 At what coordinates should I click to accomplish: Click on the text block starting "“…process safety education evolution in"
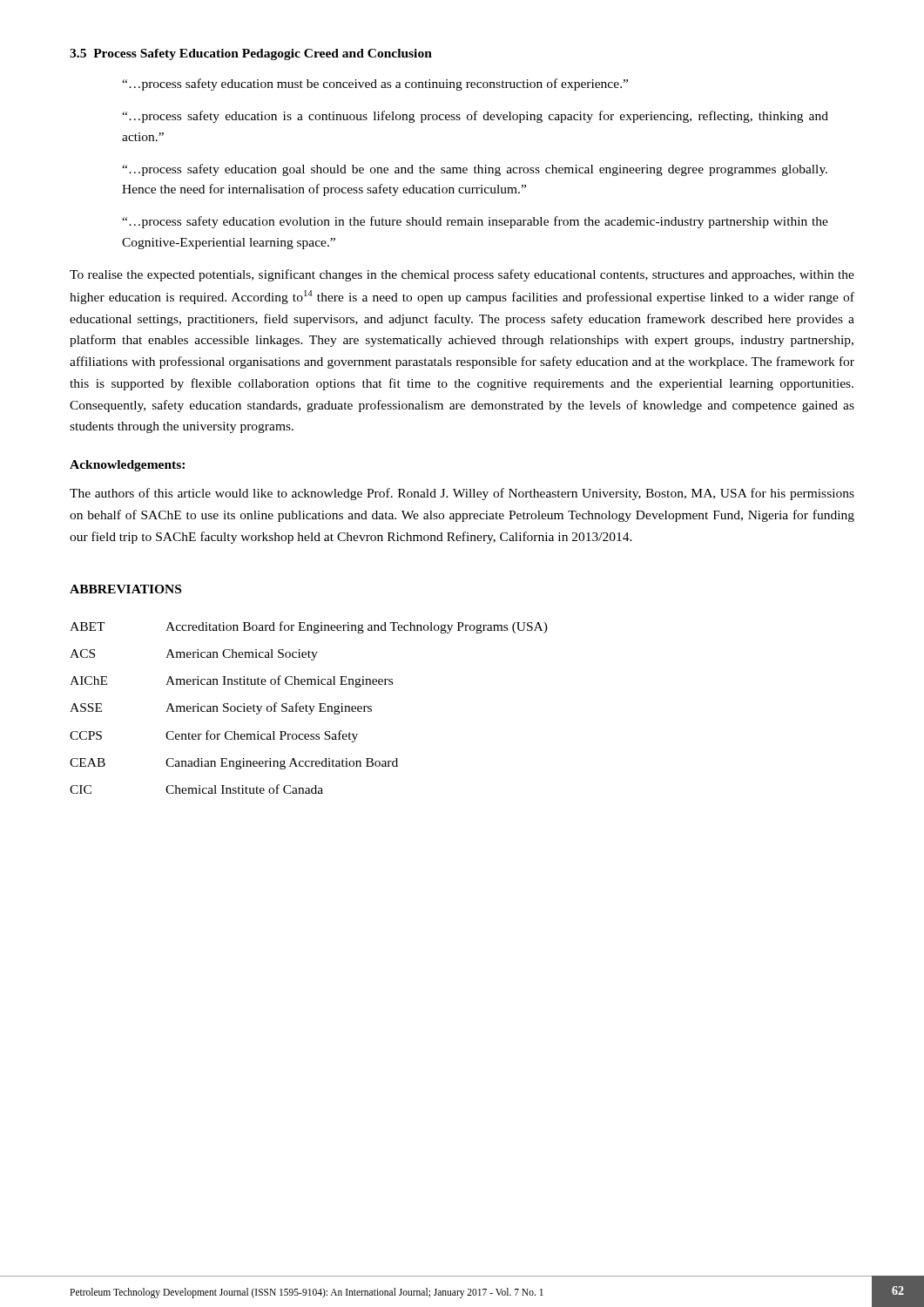click(475, 231)
